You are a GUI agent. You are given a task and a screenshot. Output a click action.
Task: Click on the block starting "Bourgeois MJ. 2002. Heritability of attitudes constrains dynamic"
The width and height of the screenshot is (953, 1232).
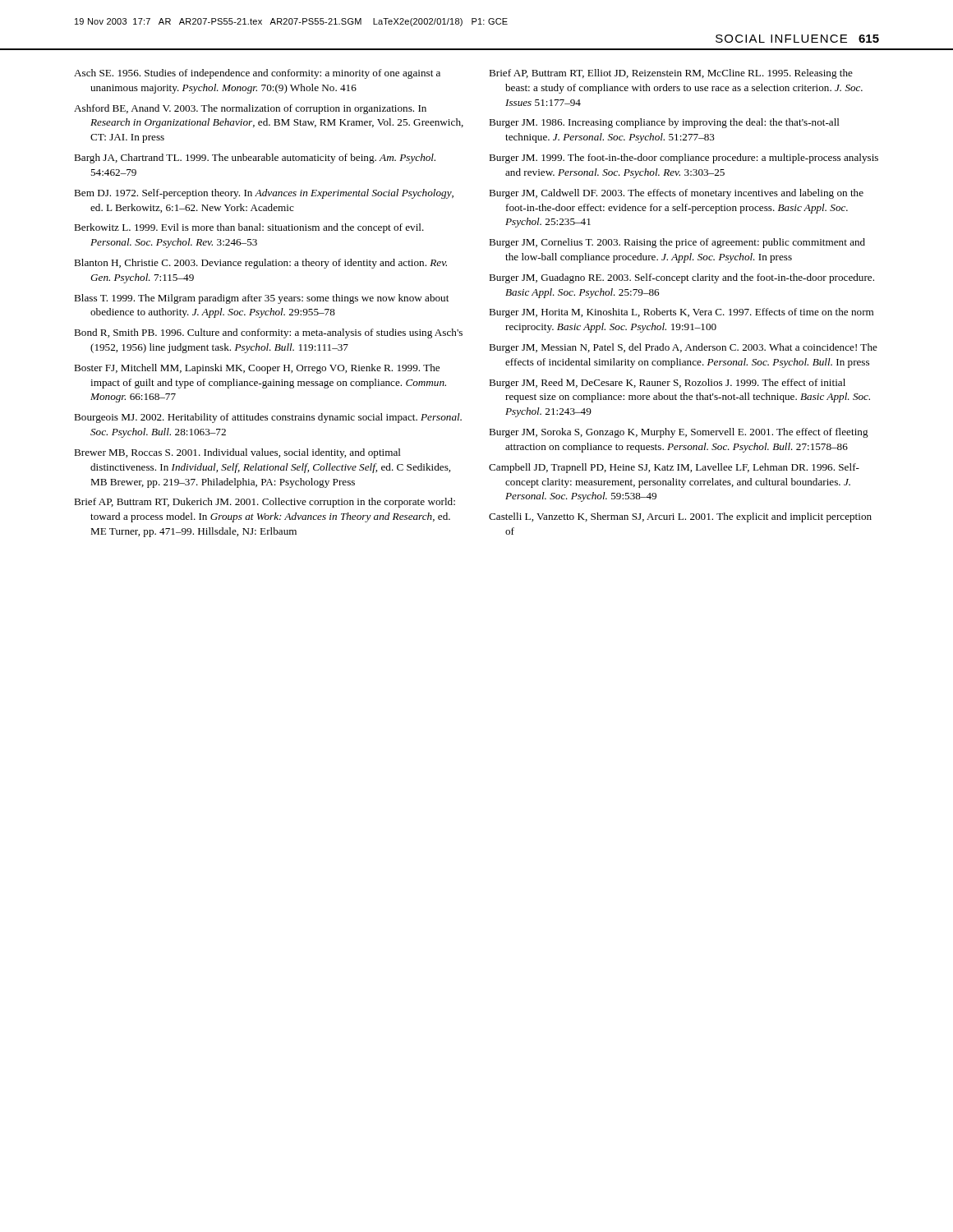click(x=268, y=424)
